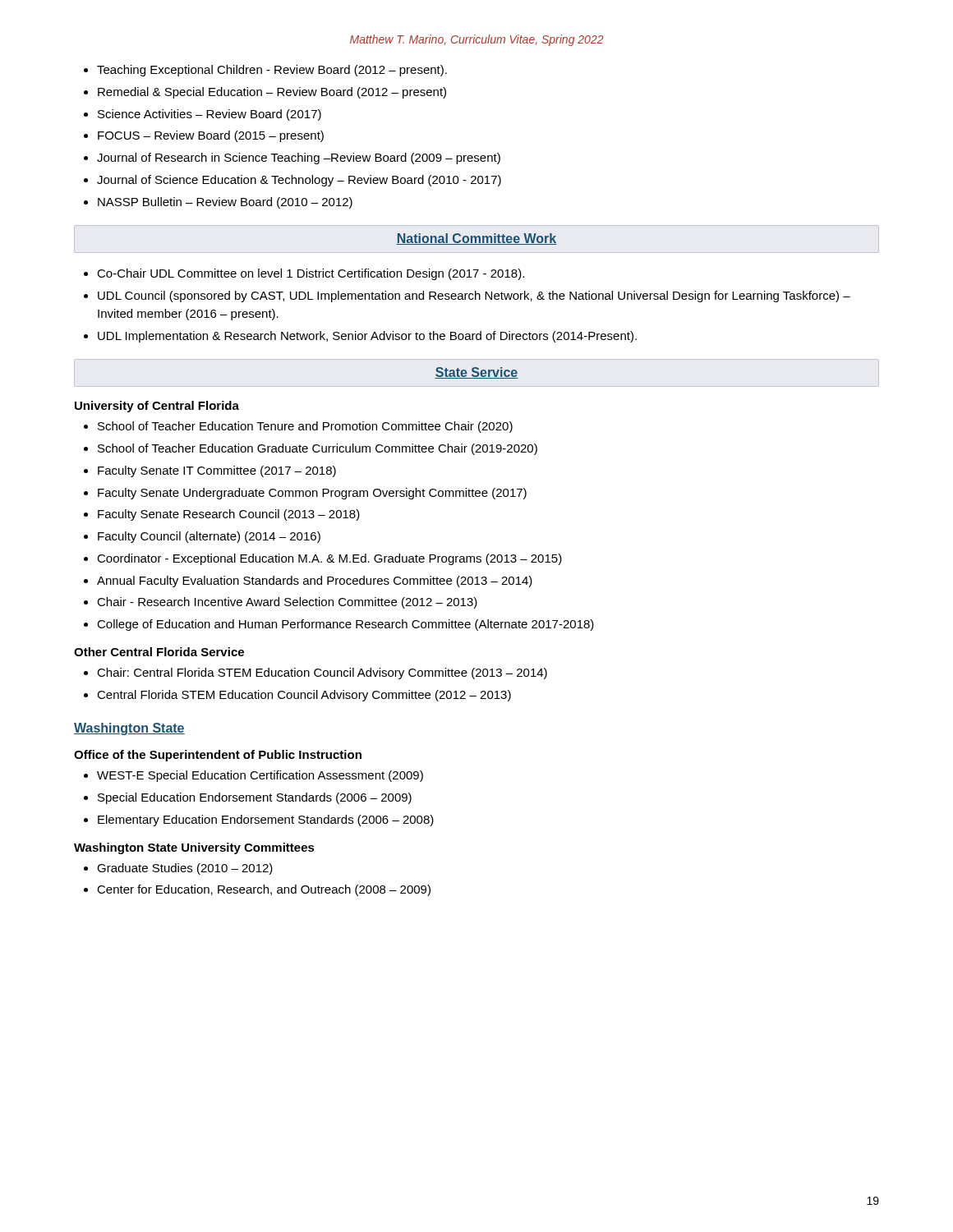
Task: Click the passage that begins "Office of the Superintendent of"
Action: point(218,755)
